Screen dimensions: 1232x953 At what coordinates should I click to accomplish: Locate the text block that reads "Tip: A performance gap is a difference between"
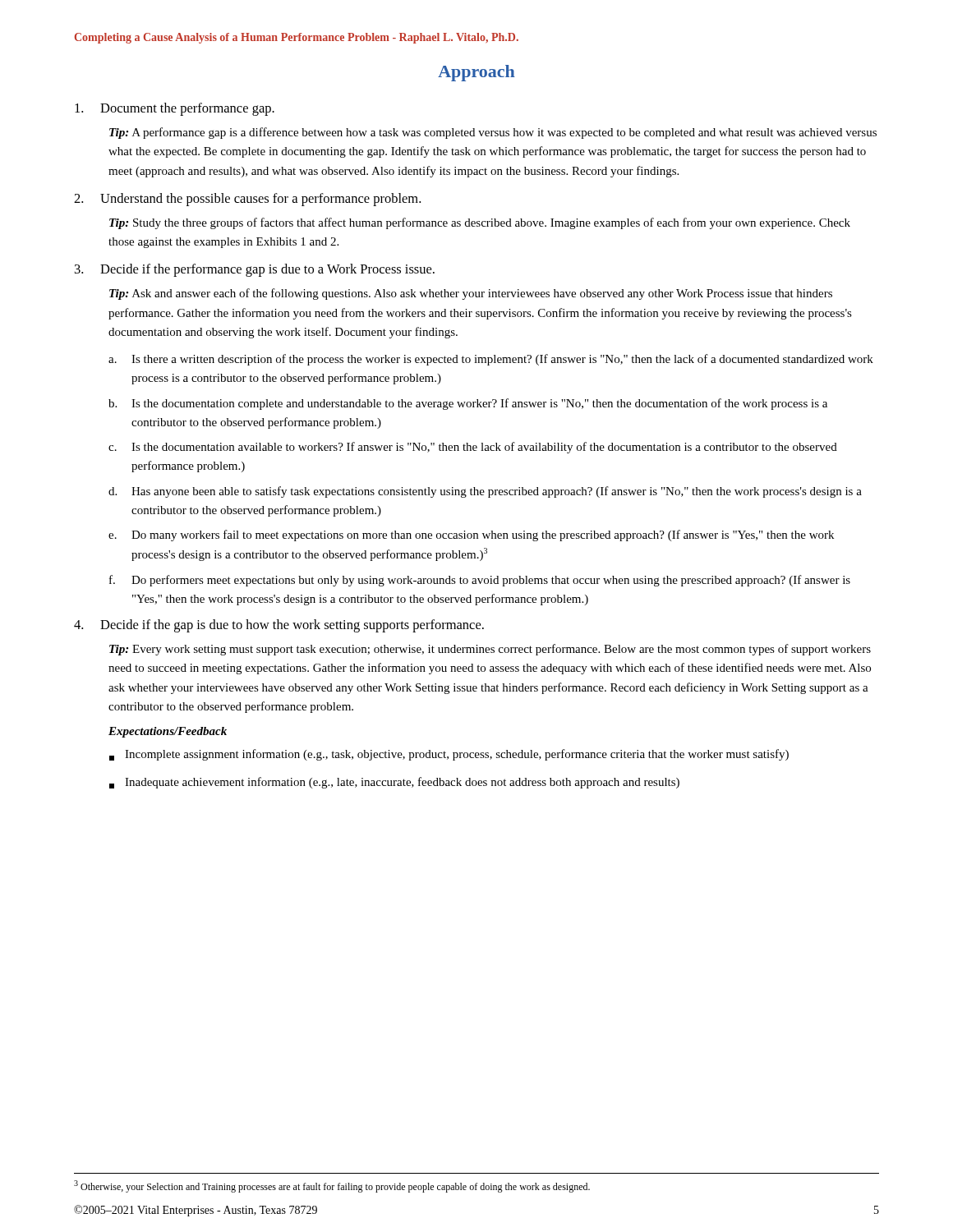click(x=493, y=151)
